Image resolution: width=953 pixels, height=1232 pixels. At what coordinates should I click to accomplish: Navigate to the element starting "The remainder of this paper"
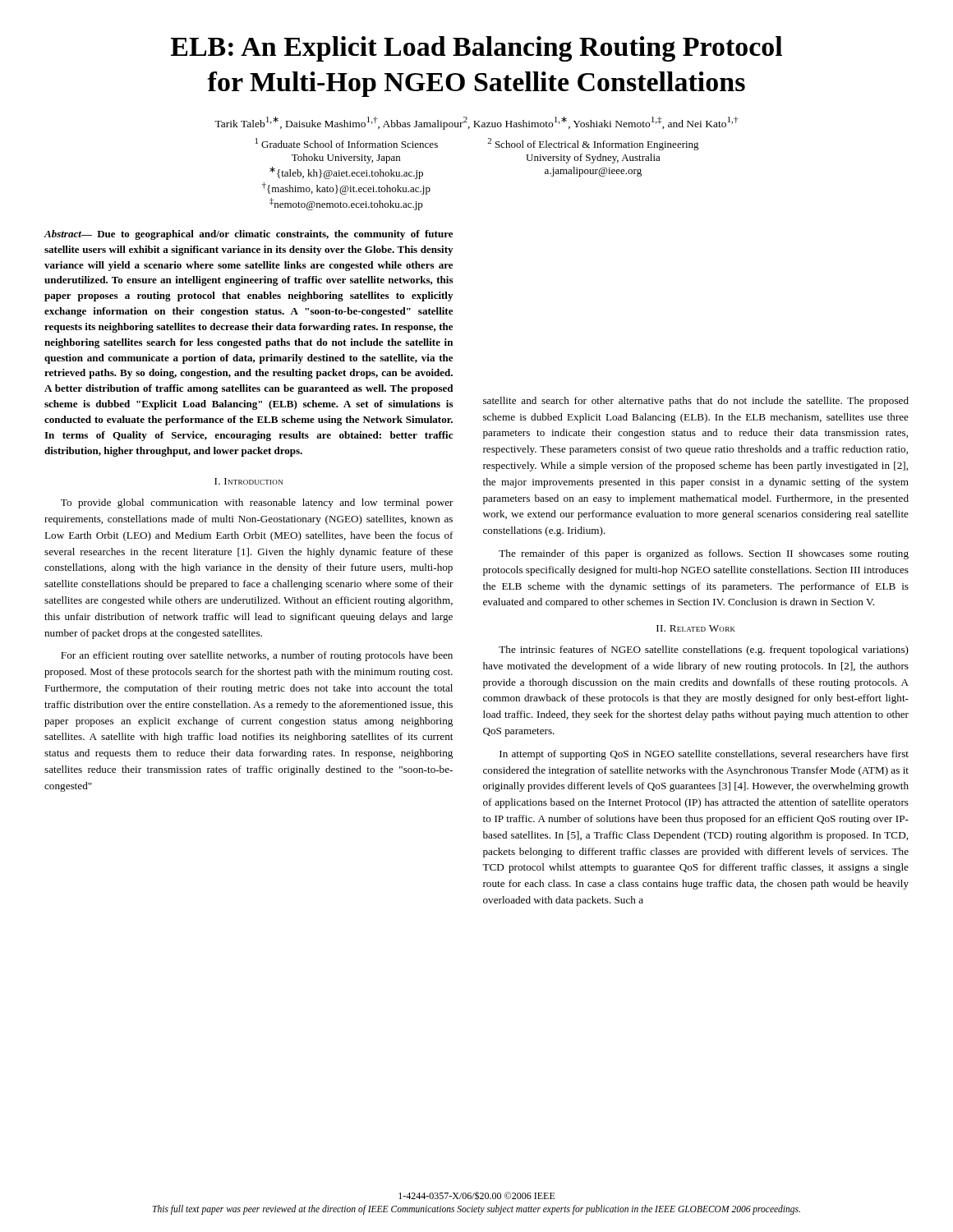point(696,578)
